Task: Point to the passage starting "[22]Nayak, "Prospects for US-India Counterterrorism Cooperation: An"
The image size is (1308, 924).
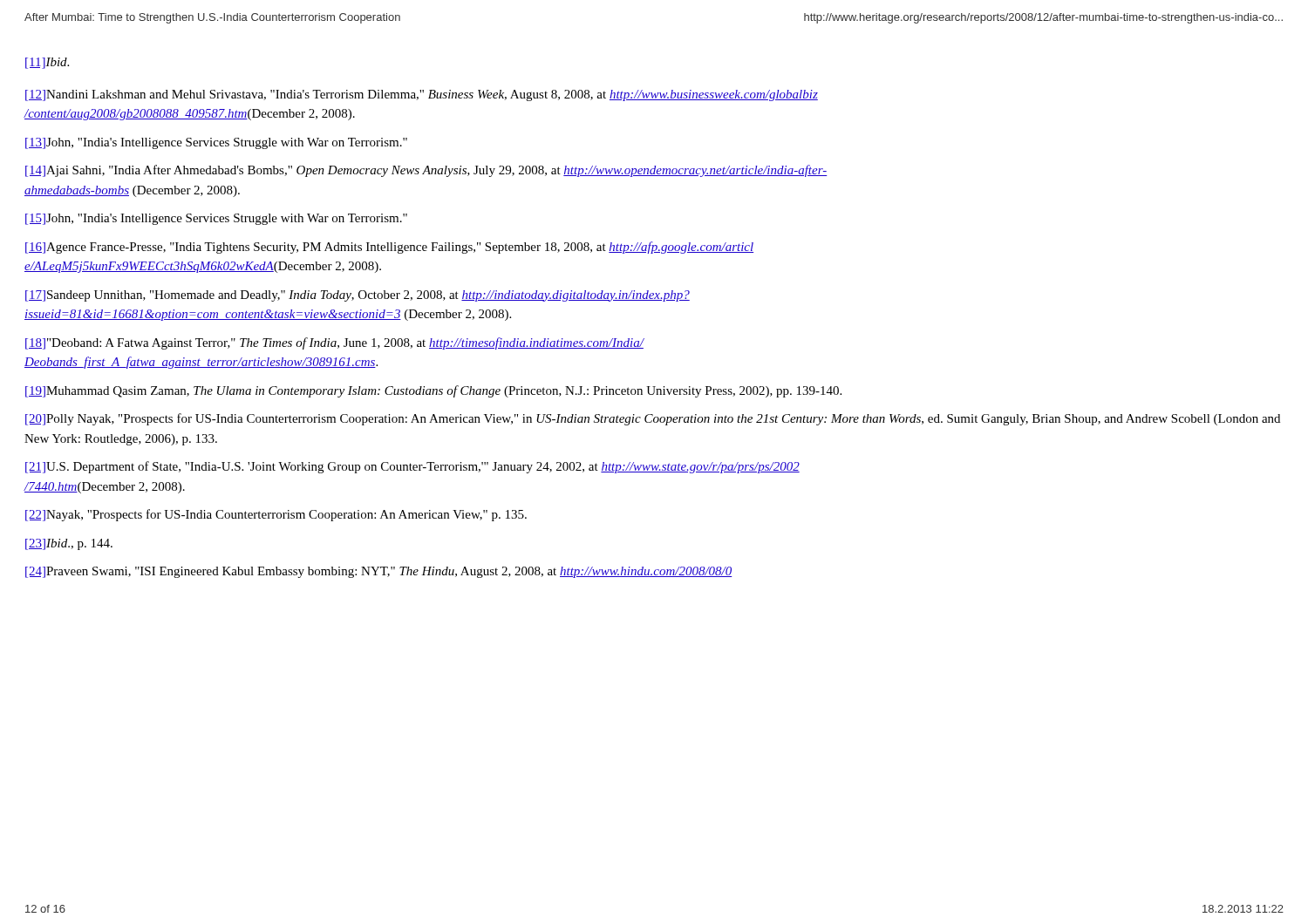Action: point(276,514)
